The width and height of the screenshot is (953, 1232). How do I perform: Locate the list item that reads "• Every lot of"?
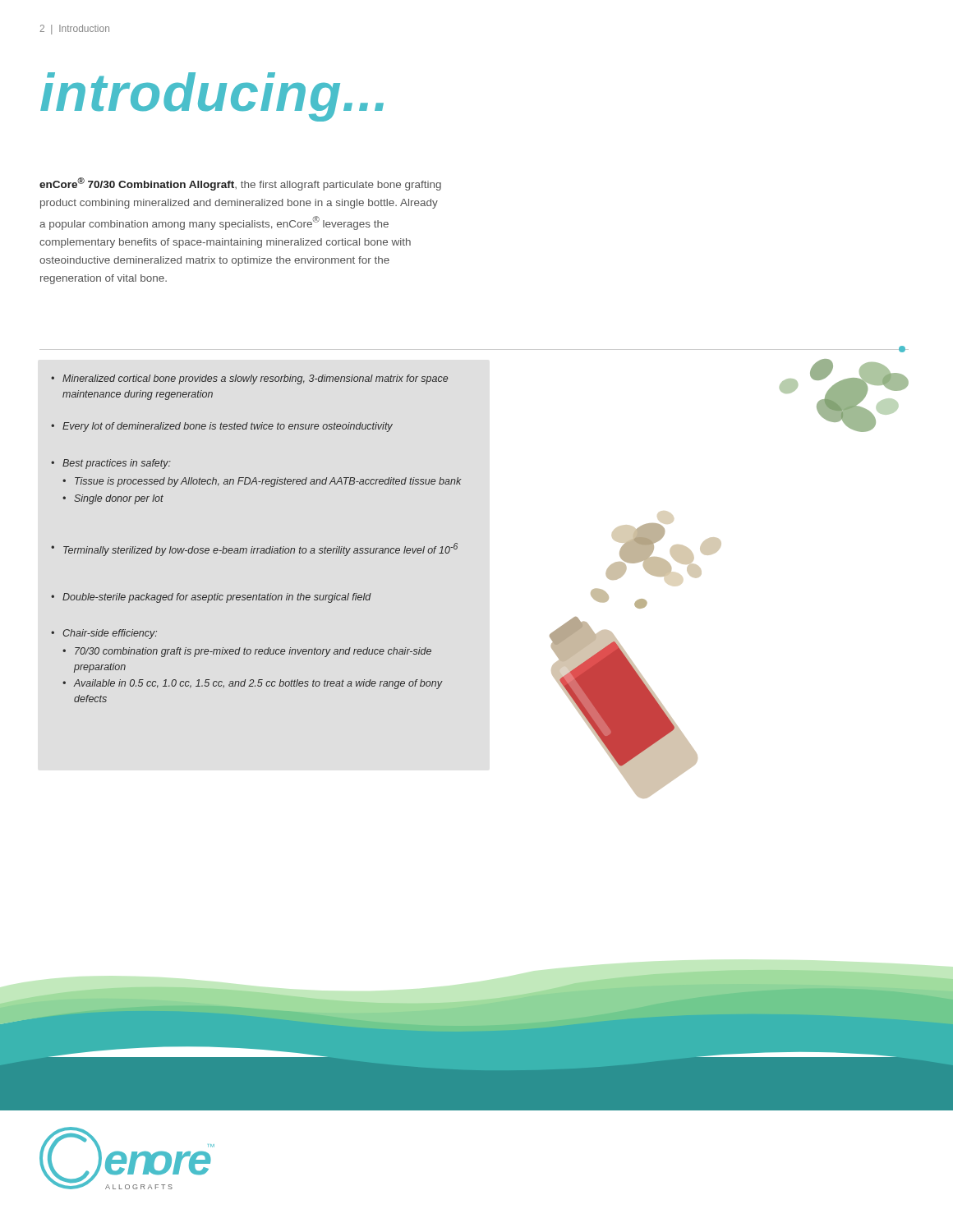click(x=260, y=427)
